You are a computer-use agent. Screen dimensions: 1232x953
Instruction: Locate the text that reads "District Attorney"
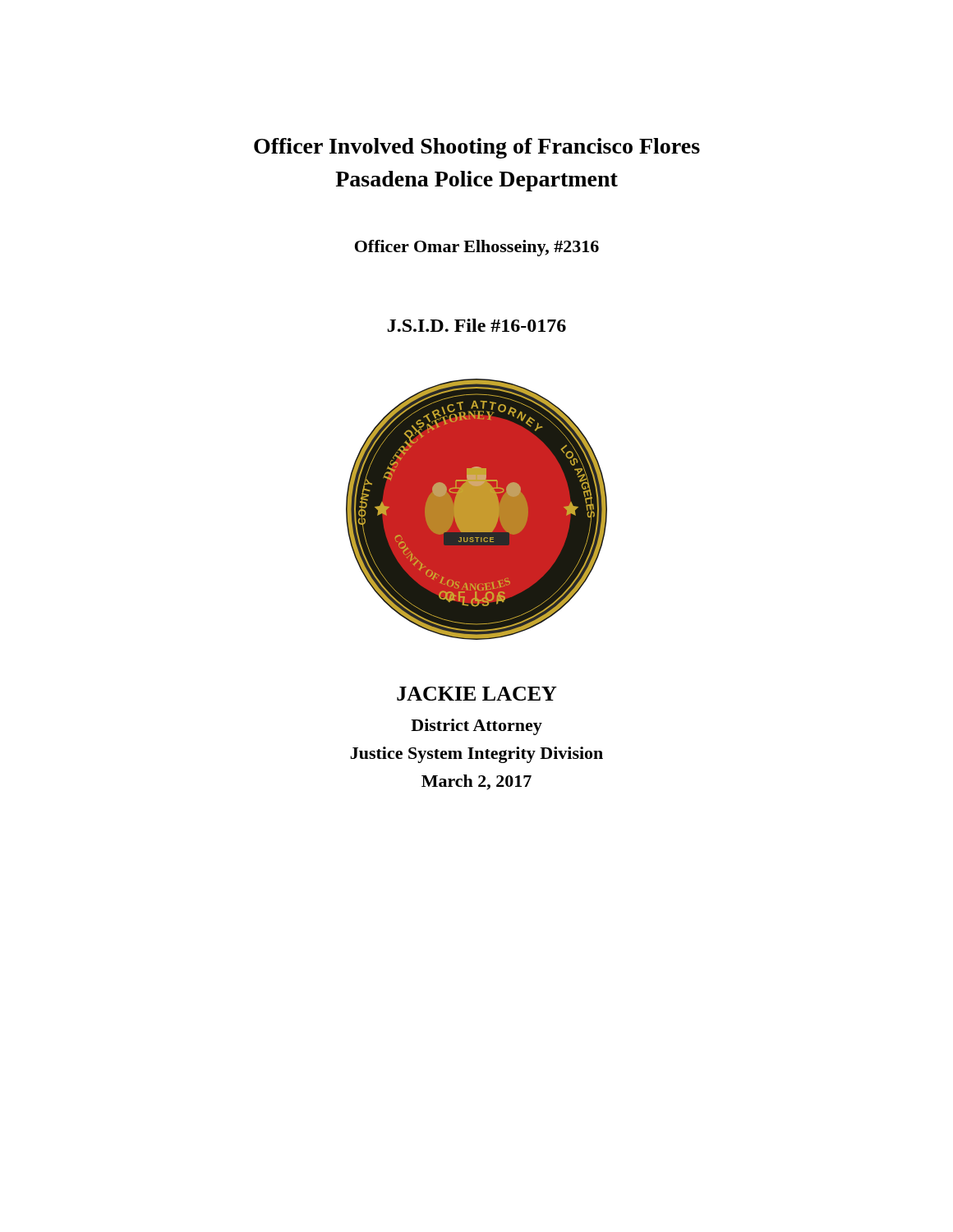tap(476, 725)
